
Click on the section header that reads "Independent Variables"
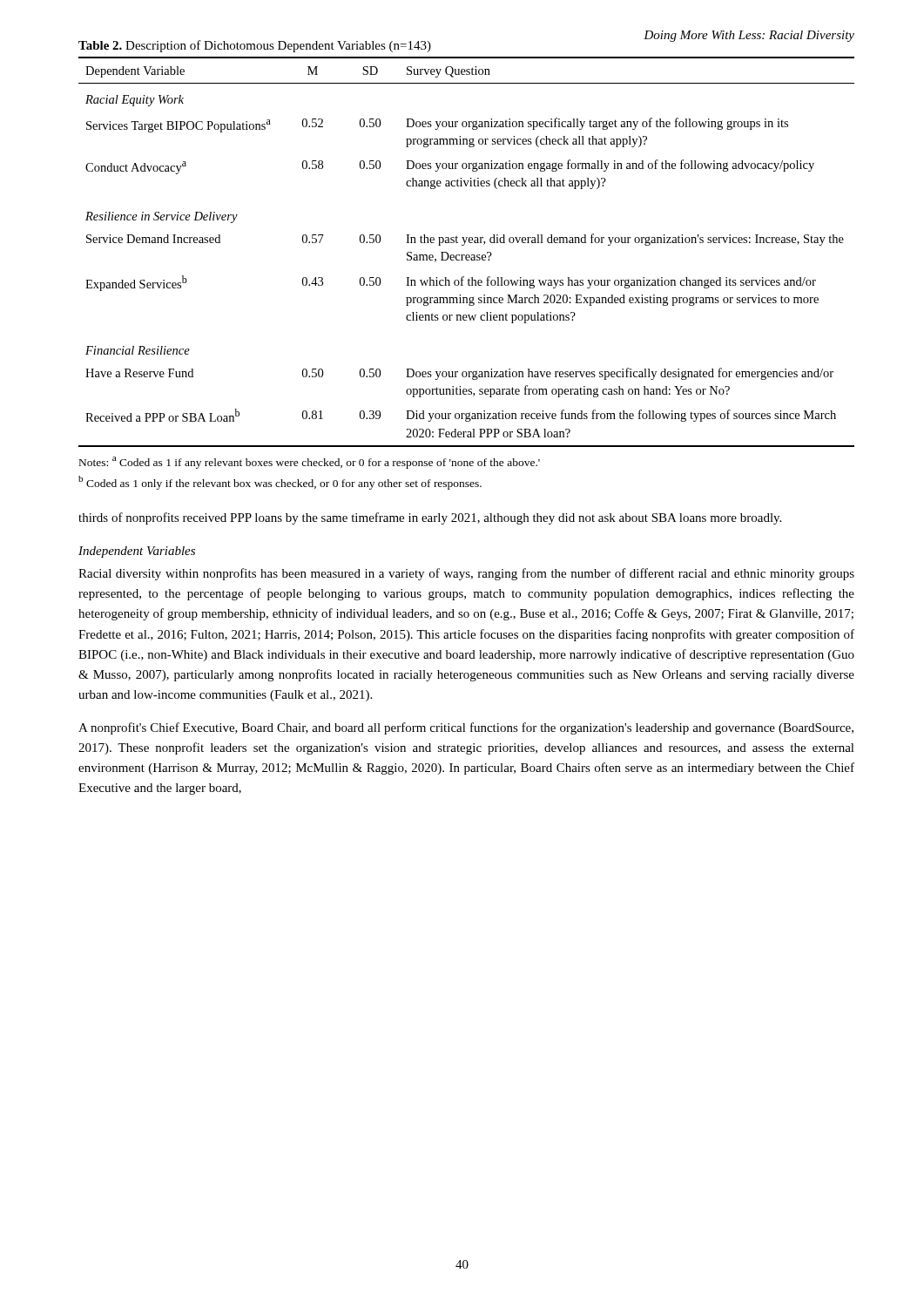[x=137, y=551]
